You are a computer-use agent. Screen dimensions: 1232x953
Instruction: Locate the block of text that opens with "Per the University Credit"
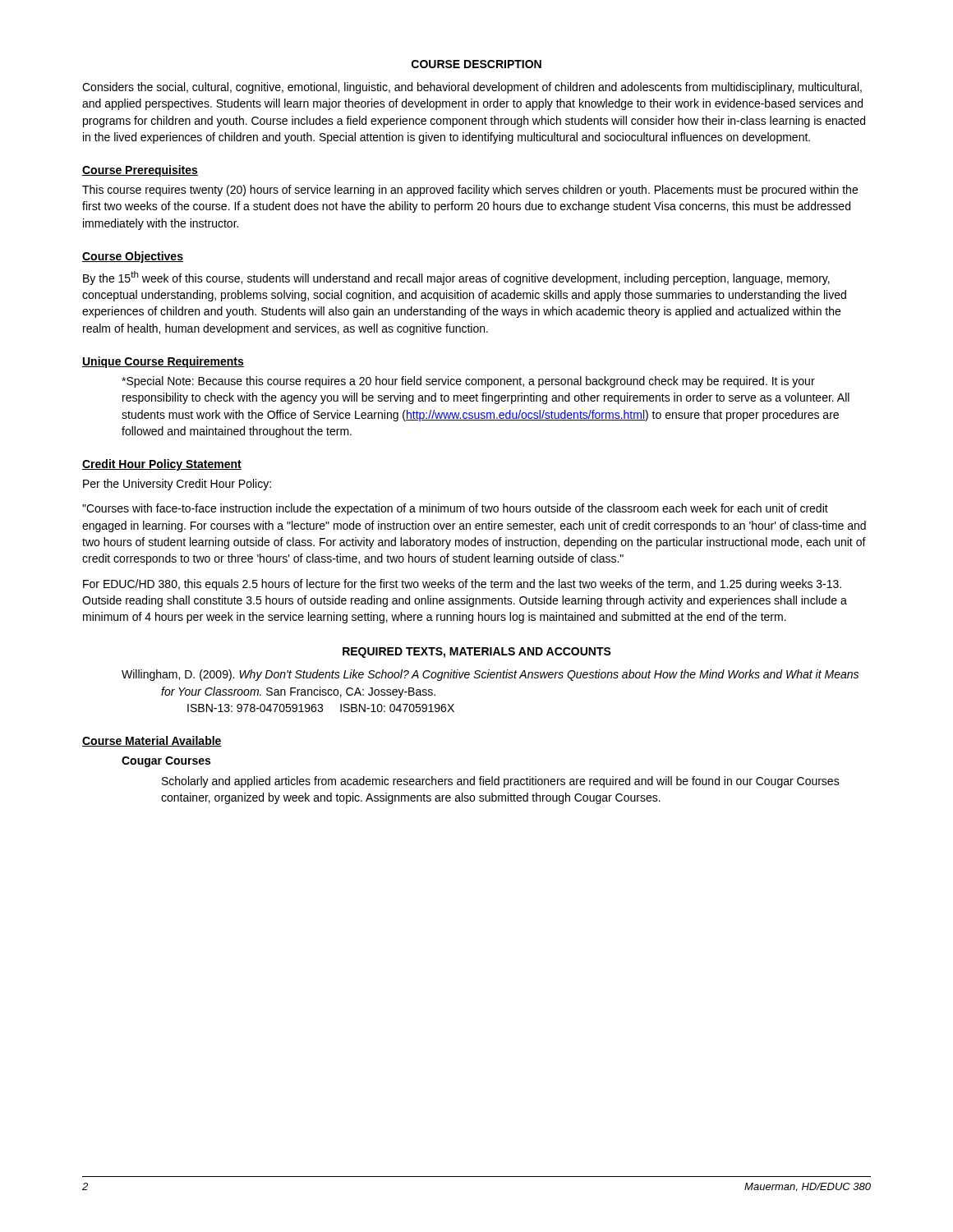pyautogui.click(x=177, y=484)
